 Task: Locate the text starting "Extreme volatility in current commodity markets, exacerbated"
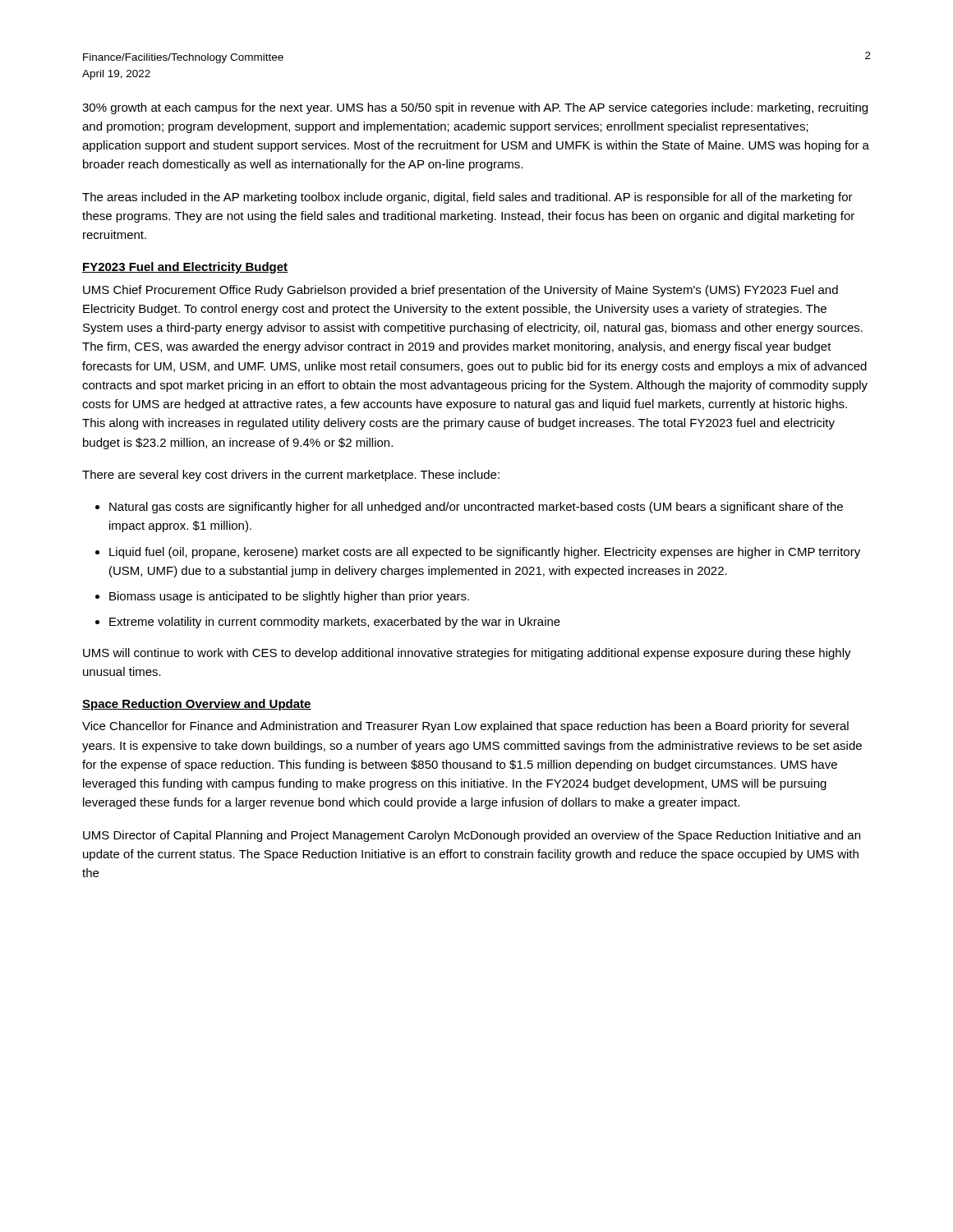(x=334, y=622)
